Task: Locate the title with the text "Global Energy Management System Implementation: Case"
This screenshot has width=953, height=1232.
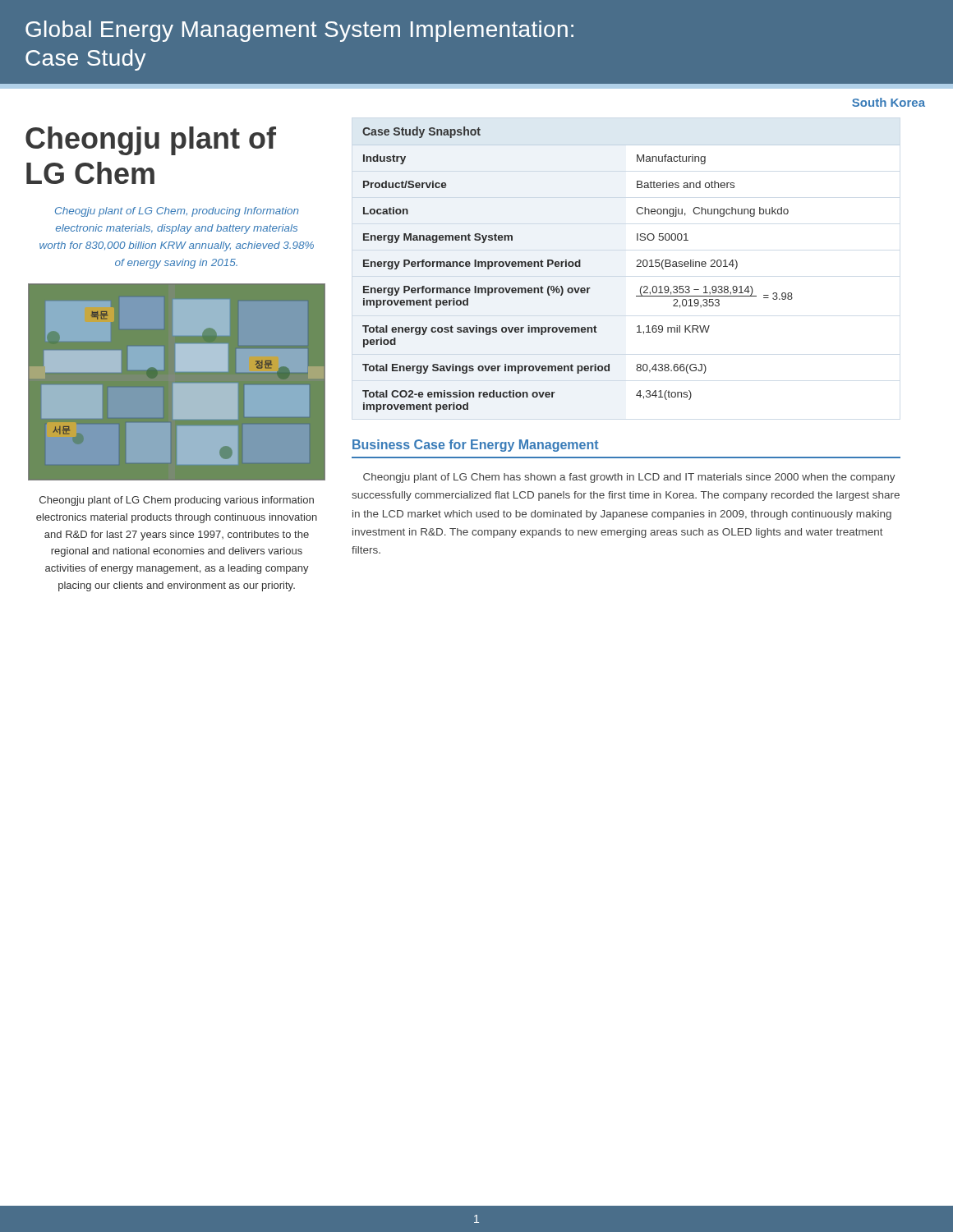Action: pos(476,44)
